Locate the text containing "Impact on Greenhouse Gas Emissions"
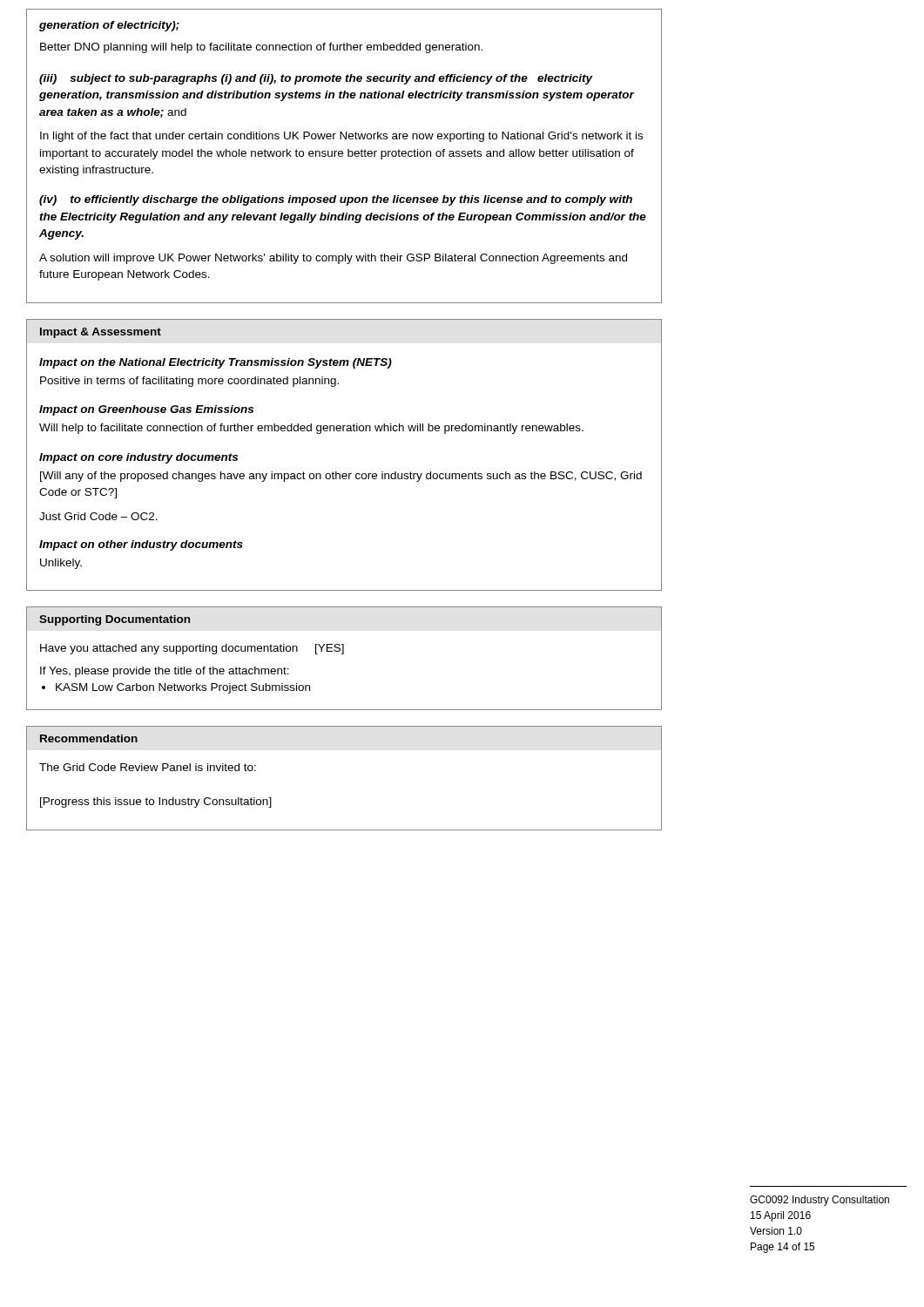The height and width of the screenshot is (1307, 924). point(147,409)
